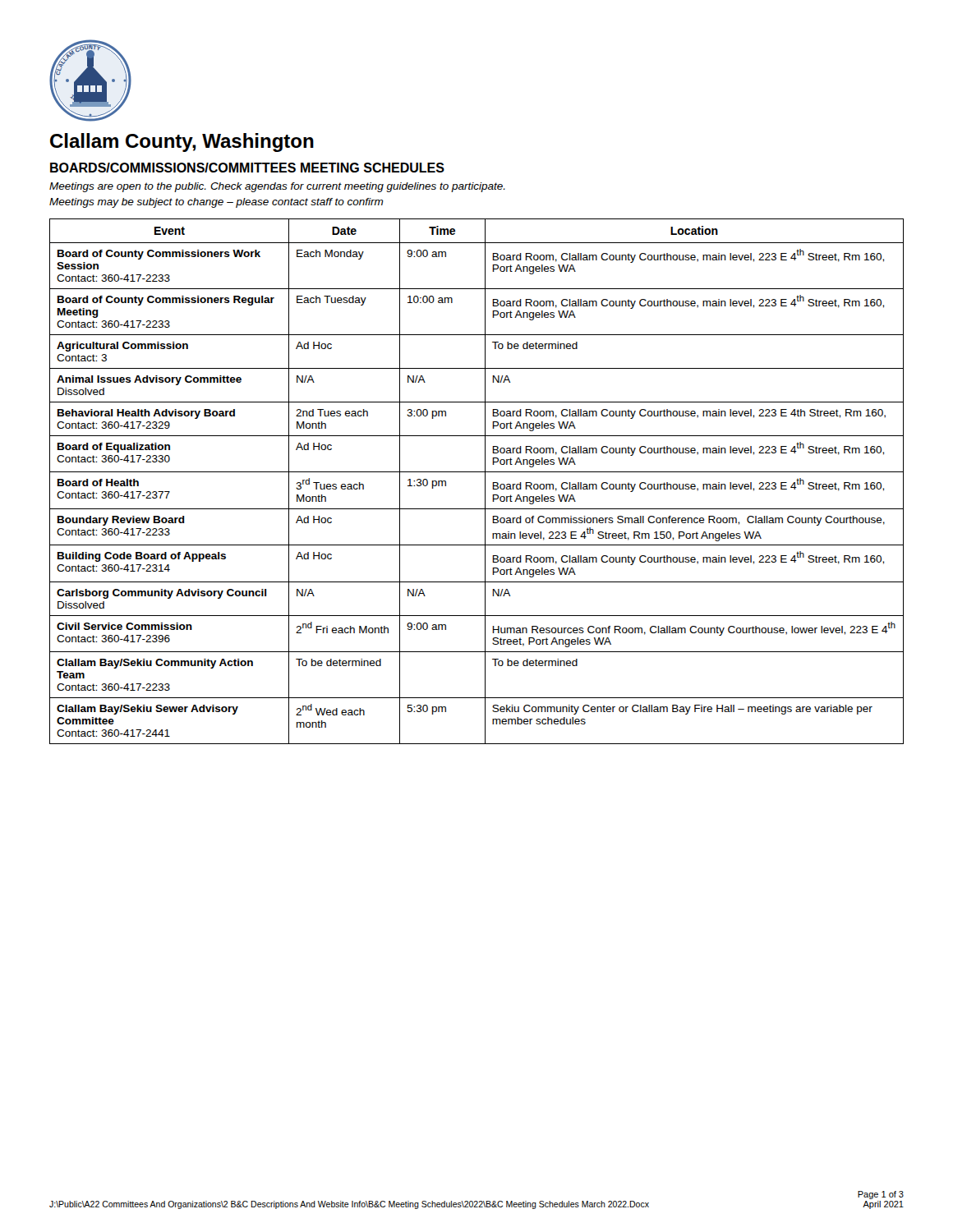Viewport: 953px width, 1232px height.
Task: Navigate to the element starting "Meetings are open to the"
Action: 278,194
